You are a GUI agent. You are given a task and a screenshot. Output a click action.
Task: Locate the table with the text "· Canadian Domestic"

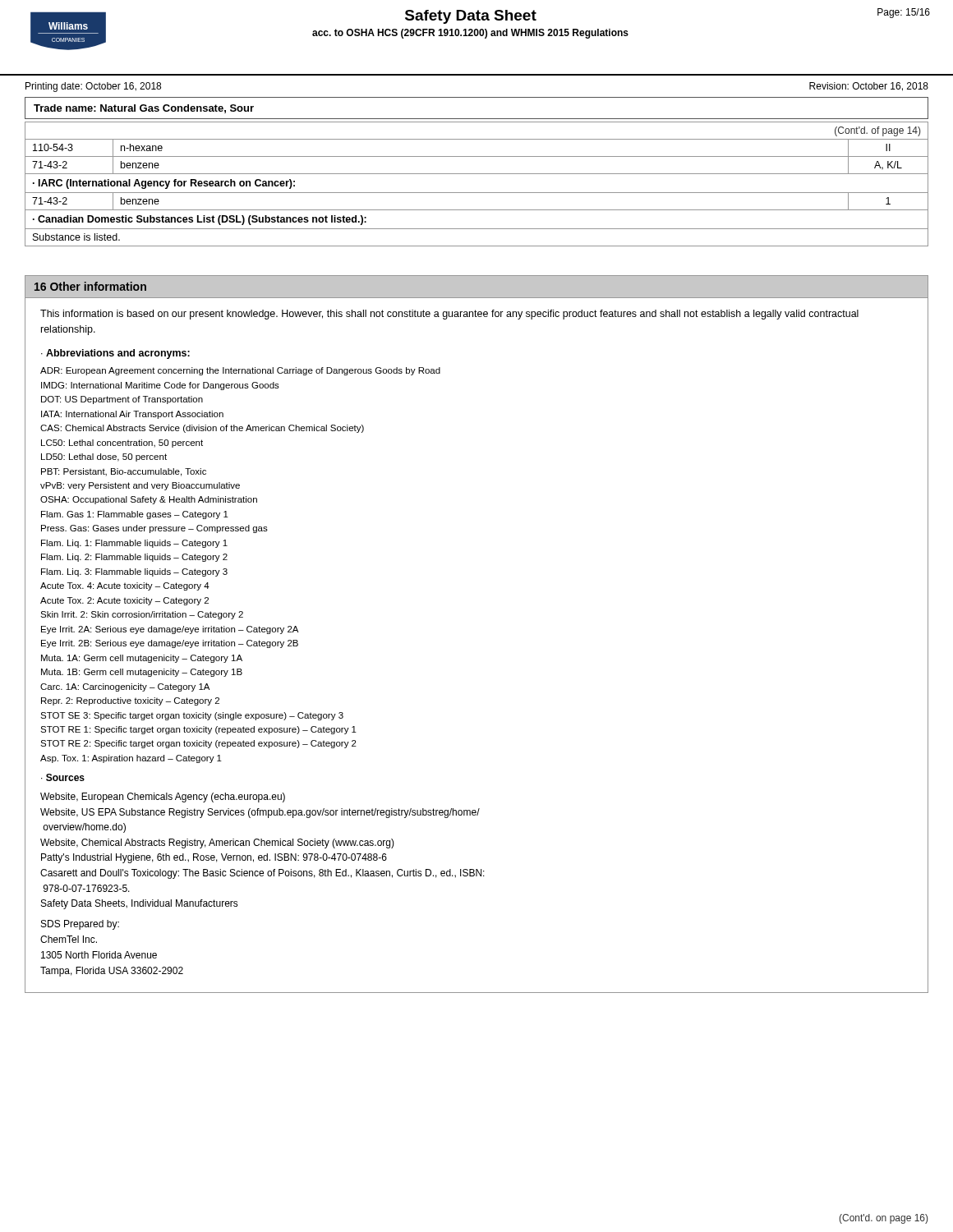476,184
